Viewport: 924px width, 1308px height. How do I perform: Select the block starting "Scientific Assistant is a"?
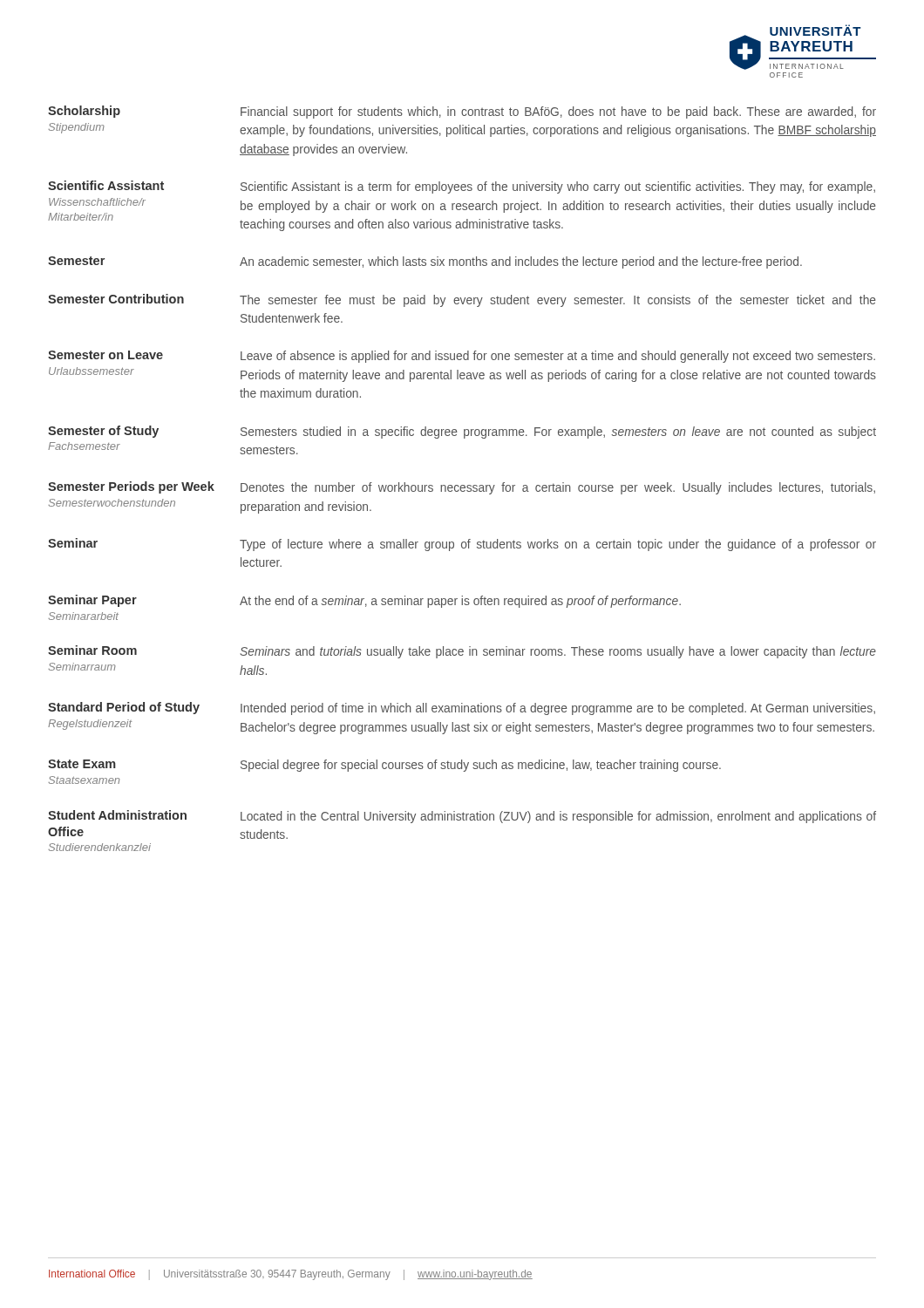pos(558,206)
